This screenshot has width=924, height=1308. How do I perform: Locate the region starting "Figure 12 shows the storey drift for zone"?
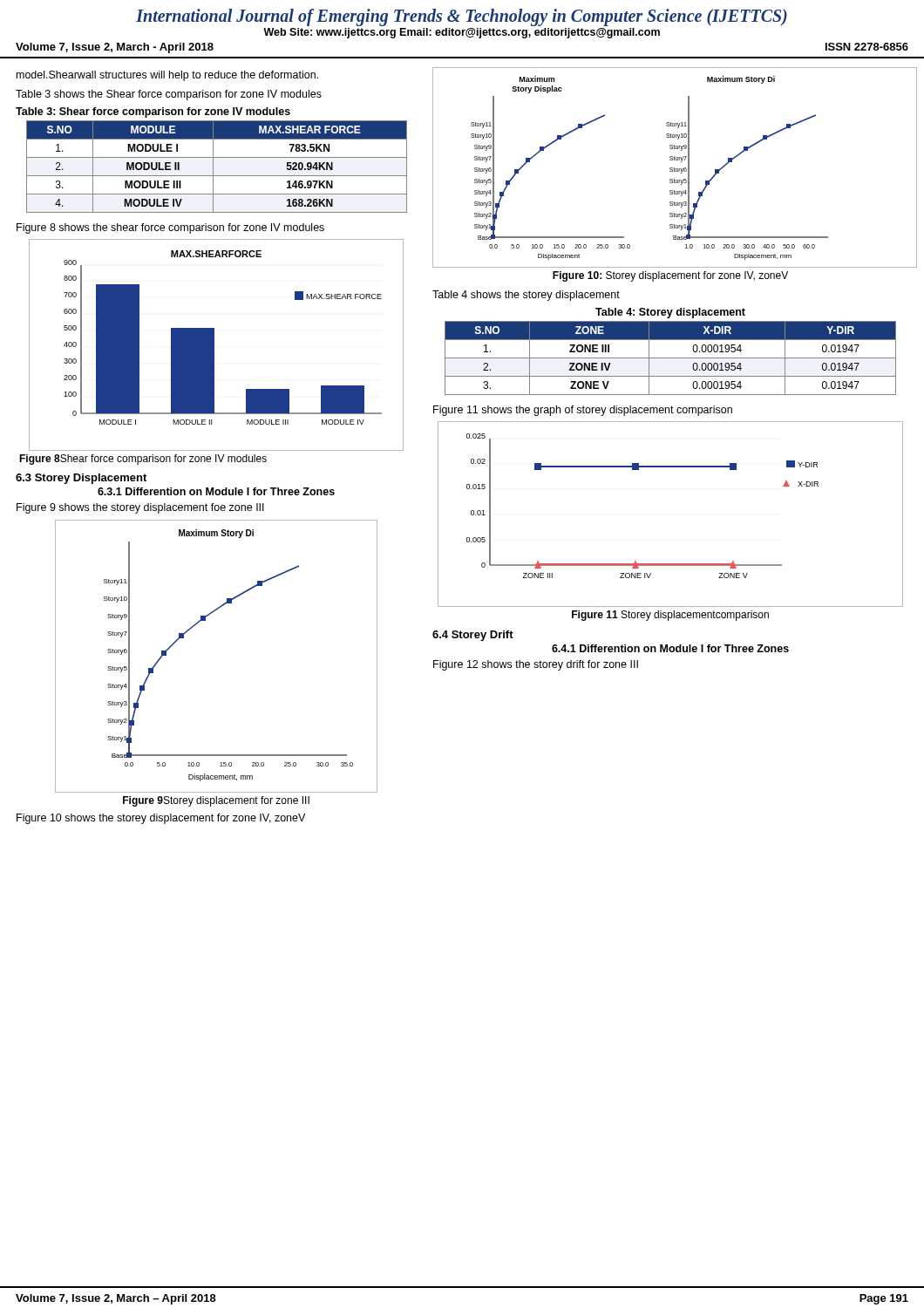click(x=536, y=665)
